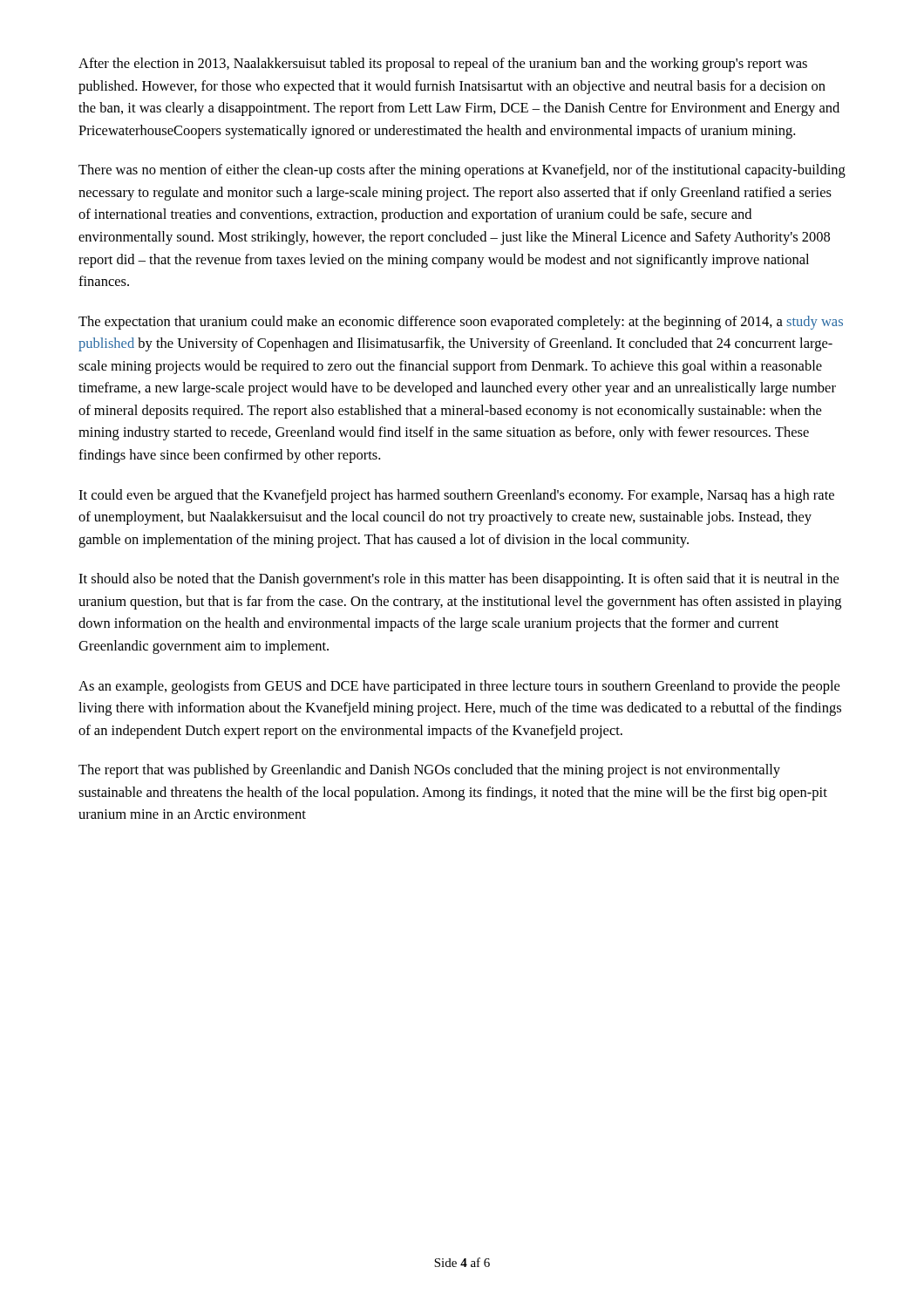Find the block on this page that starts "The report that was published by"
Image resolution: width=924 pixels, height=1308 pixels.
coord(453,792)
